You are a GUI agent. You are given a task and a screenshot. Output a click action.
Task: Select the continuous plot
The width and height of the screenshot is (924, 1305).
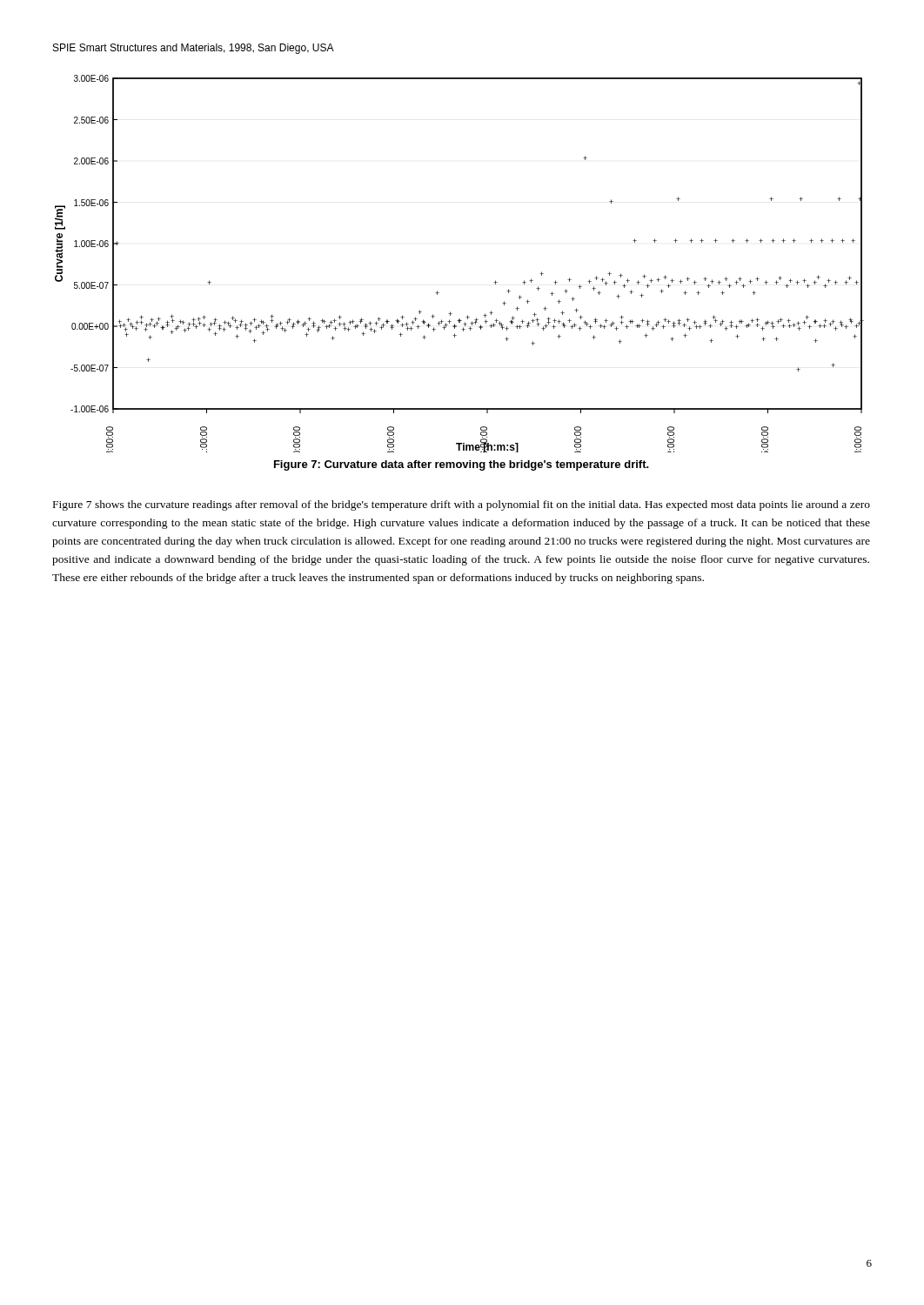point(461,270)
